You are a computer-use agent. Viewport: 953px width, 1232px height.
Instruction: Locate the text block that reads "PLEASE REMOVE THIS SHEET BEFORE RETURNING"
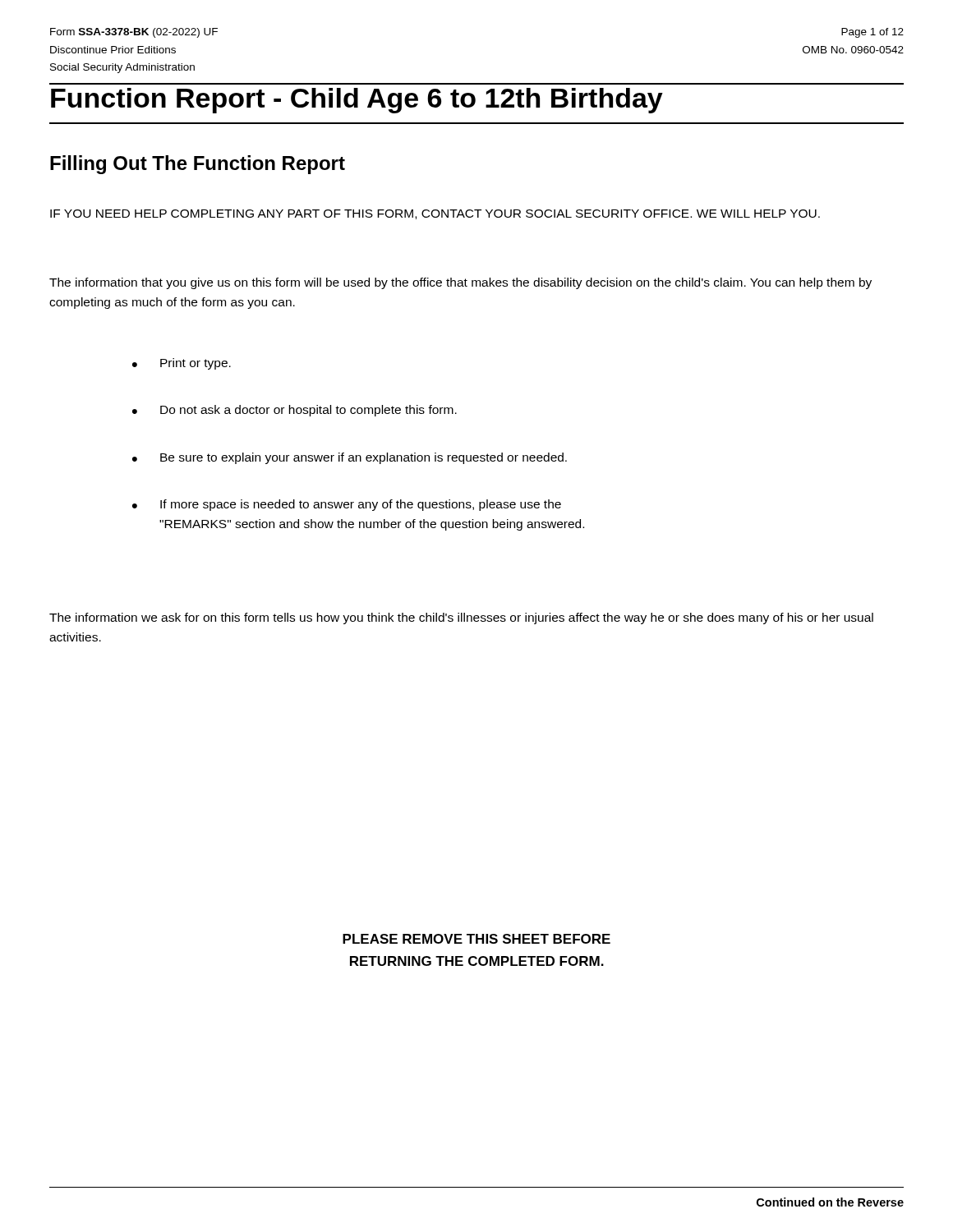coord(476,950)
